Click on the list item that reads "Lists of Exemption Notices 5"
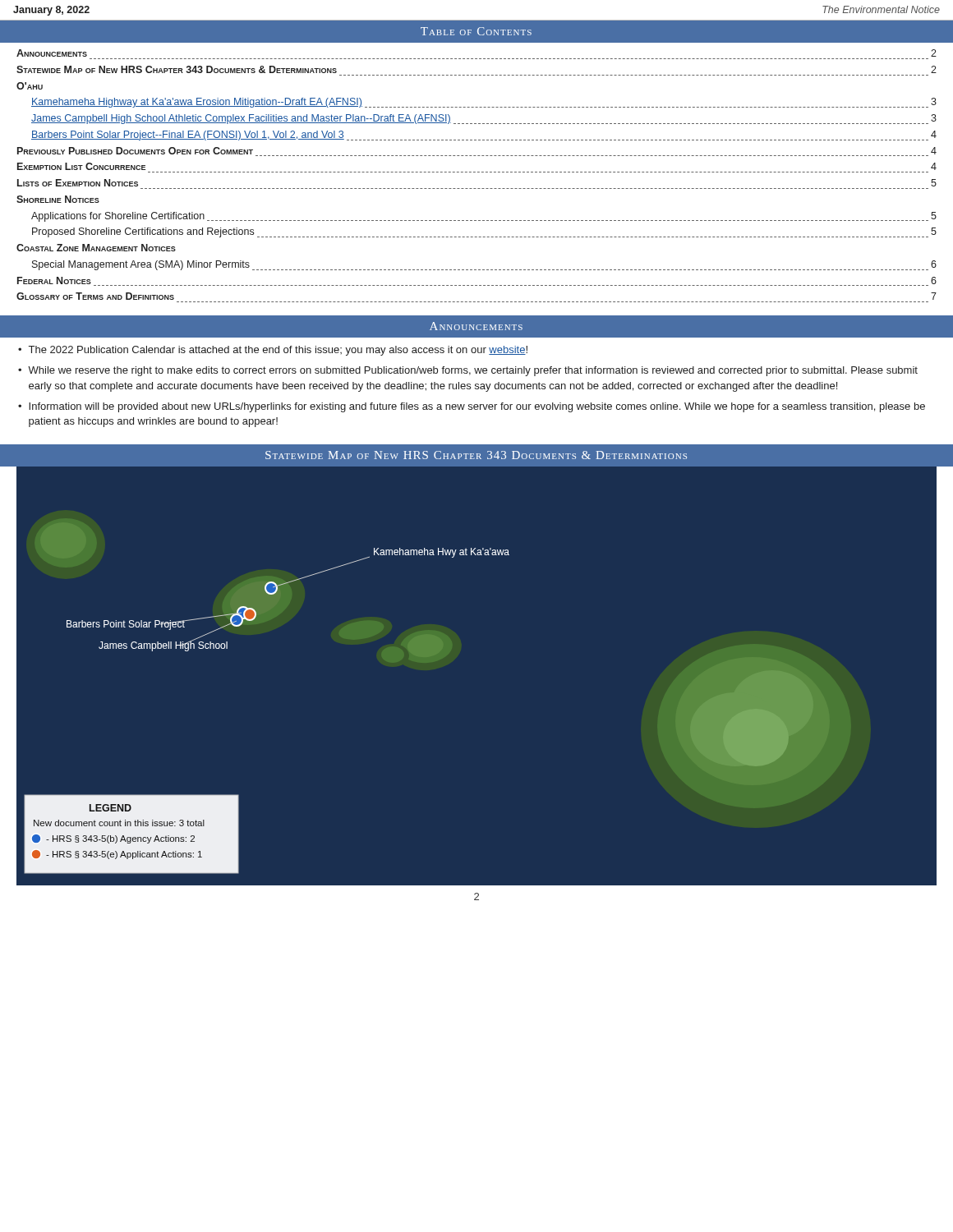This screenshot has width=953, height=1232. (476, 184)
